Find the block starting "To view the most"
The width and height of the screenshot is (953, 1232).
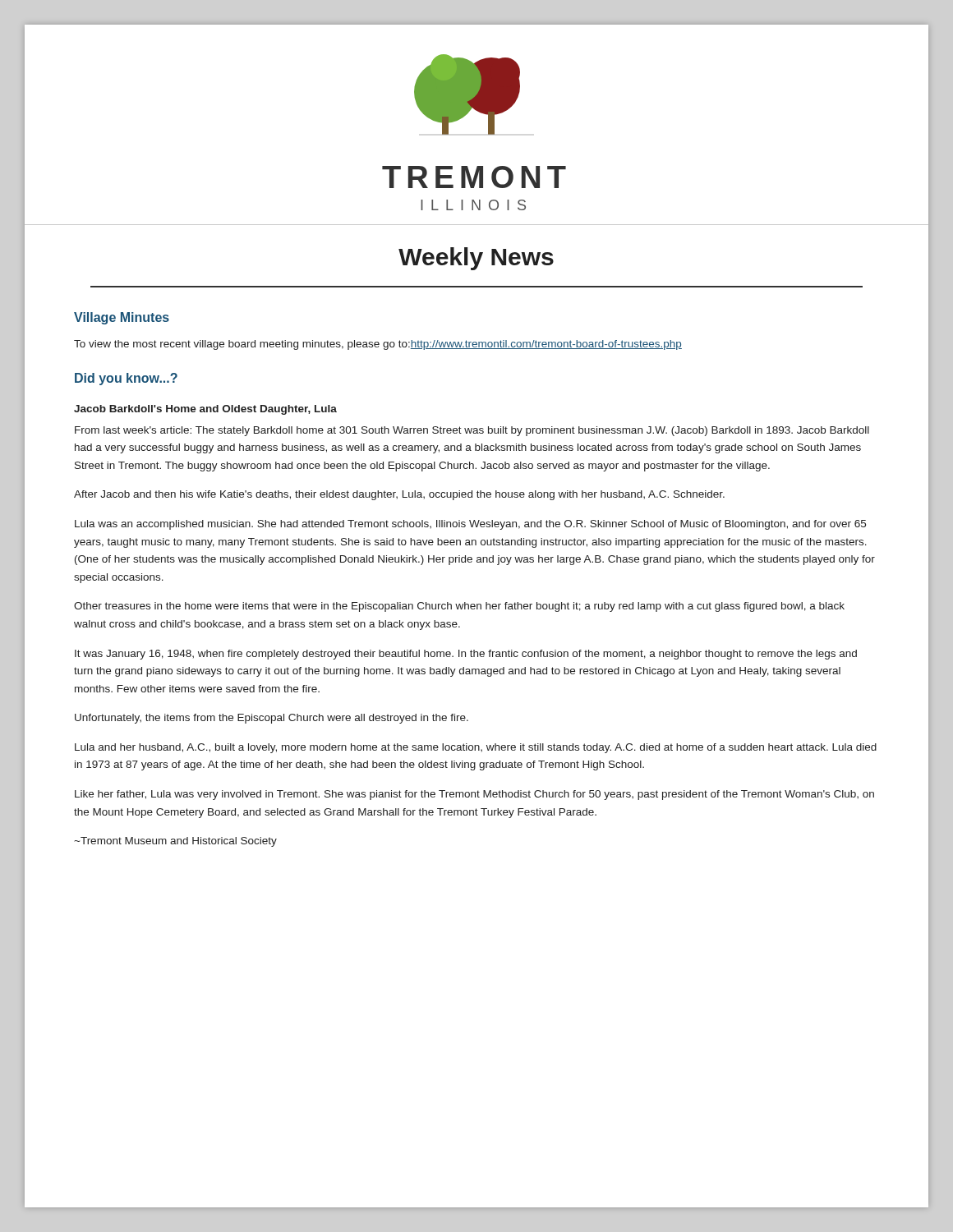378,344
